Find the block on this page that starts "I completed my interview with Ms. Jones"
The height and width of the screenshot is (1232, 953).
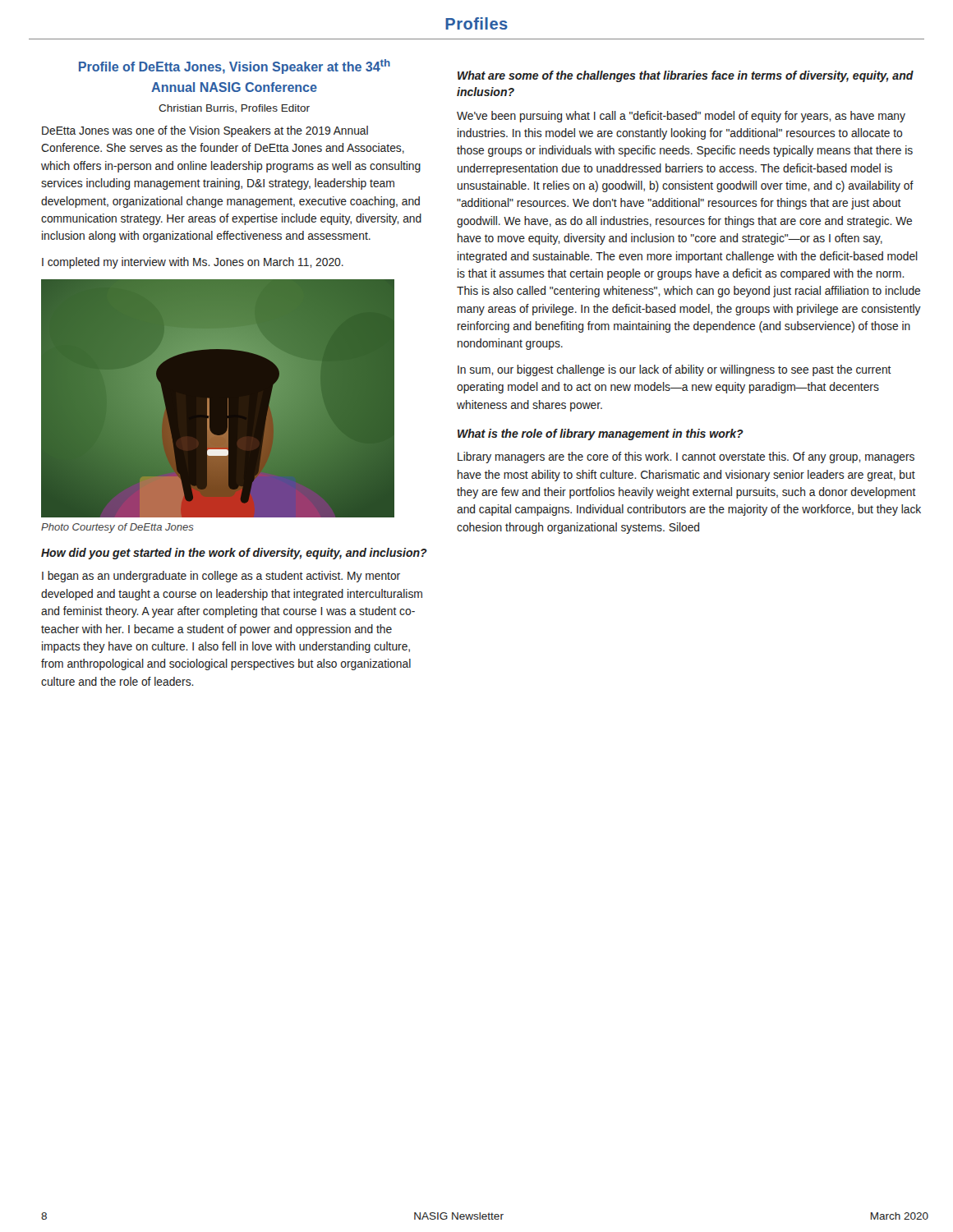(x=193, y=262)
